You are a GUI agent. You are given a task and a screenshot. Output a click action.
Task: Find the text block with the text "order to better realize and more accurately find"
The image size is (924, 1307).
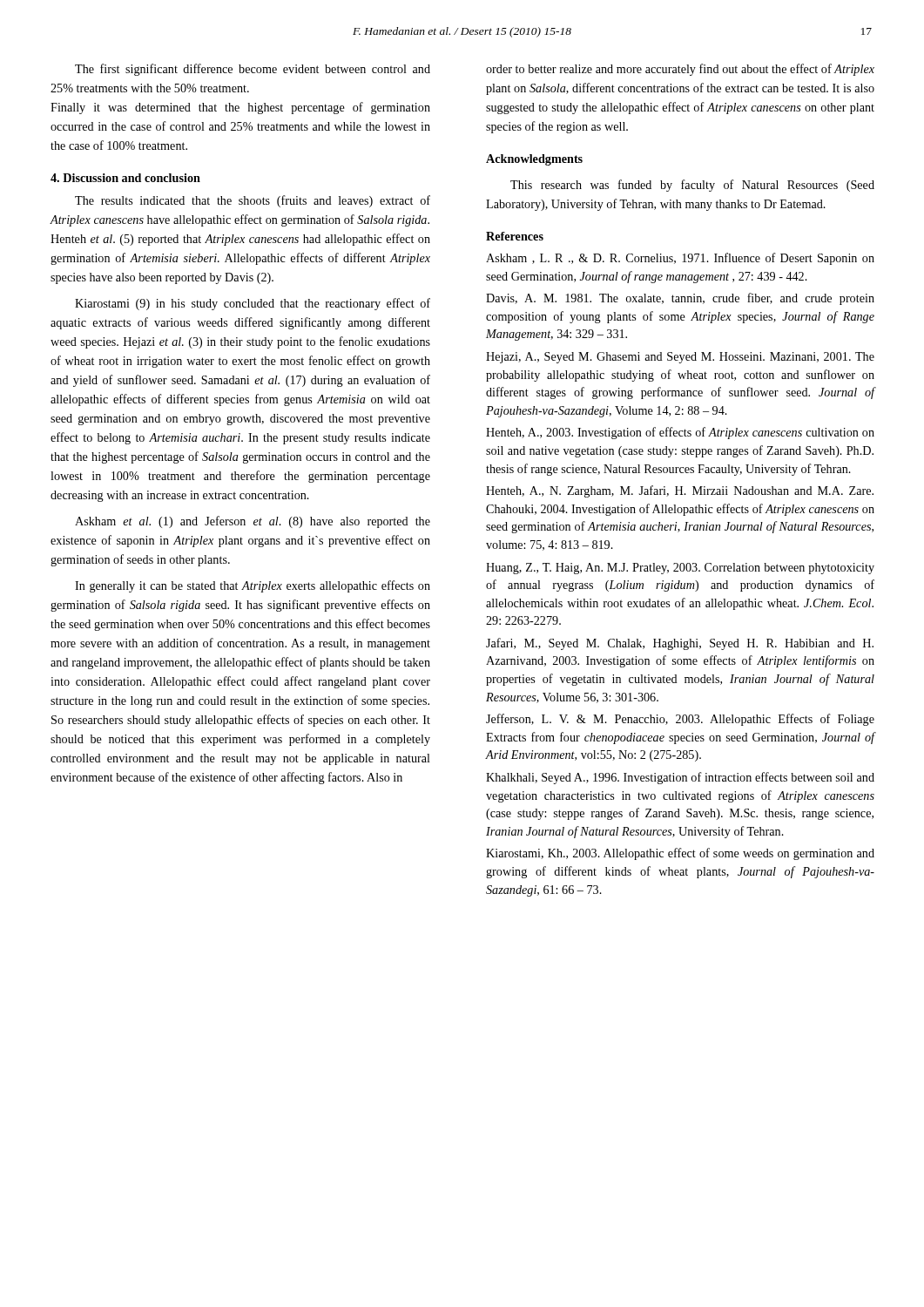coord(680,98)
